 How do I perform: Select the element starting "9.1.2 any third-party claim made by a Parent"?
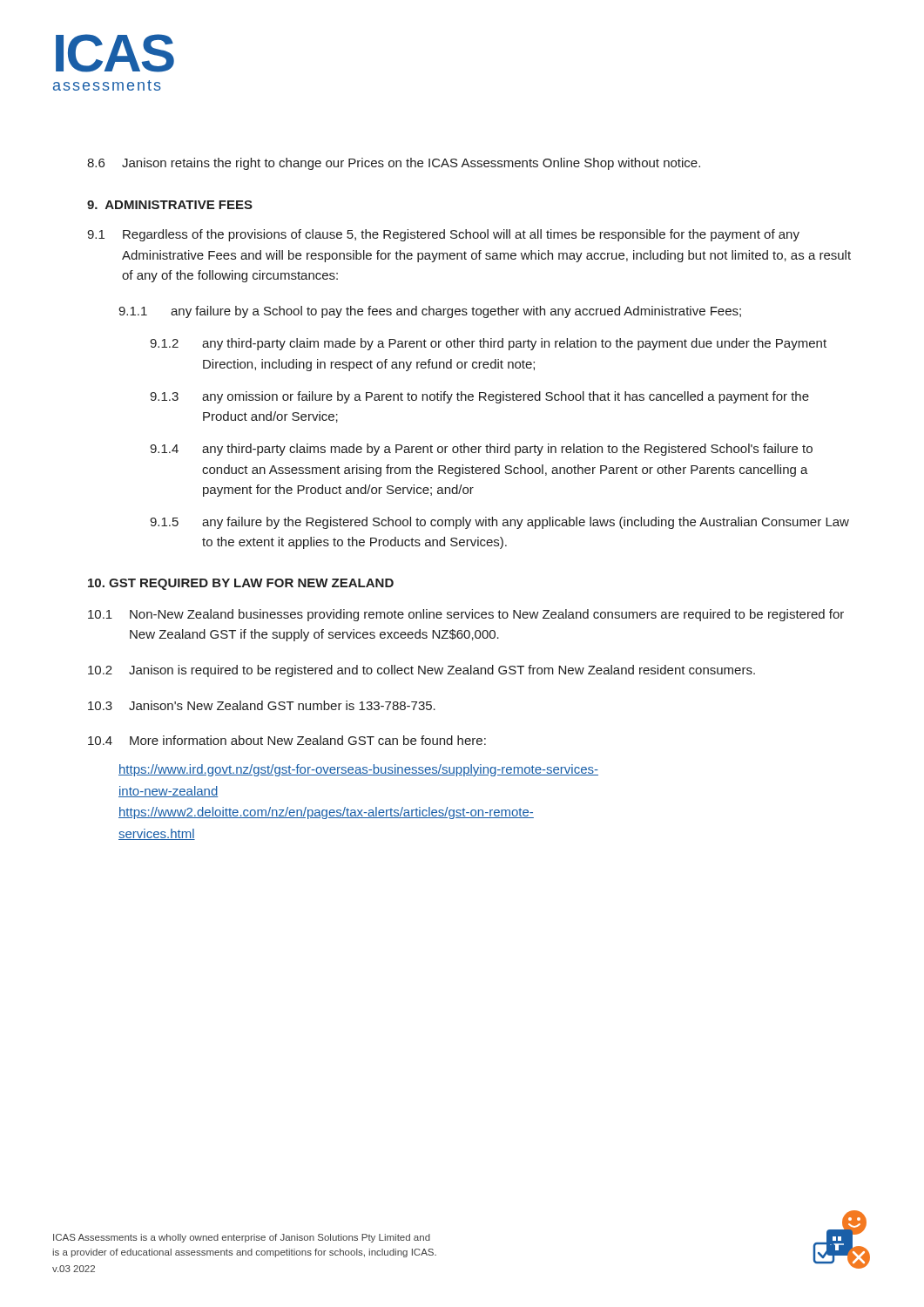click(x=502, y=353)
